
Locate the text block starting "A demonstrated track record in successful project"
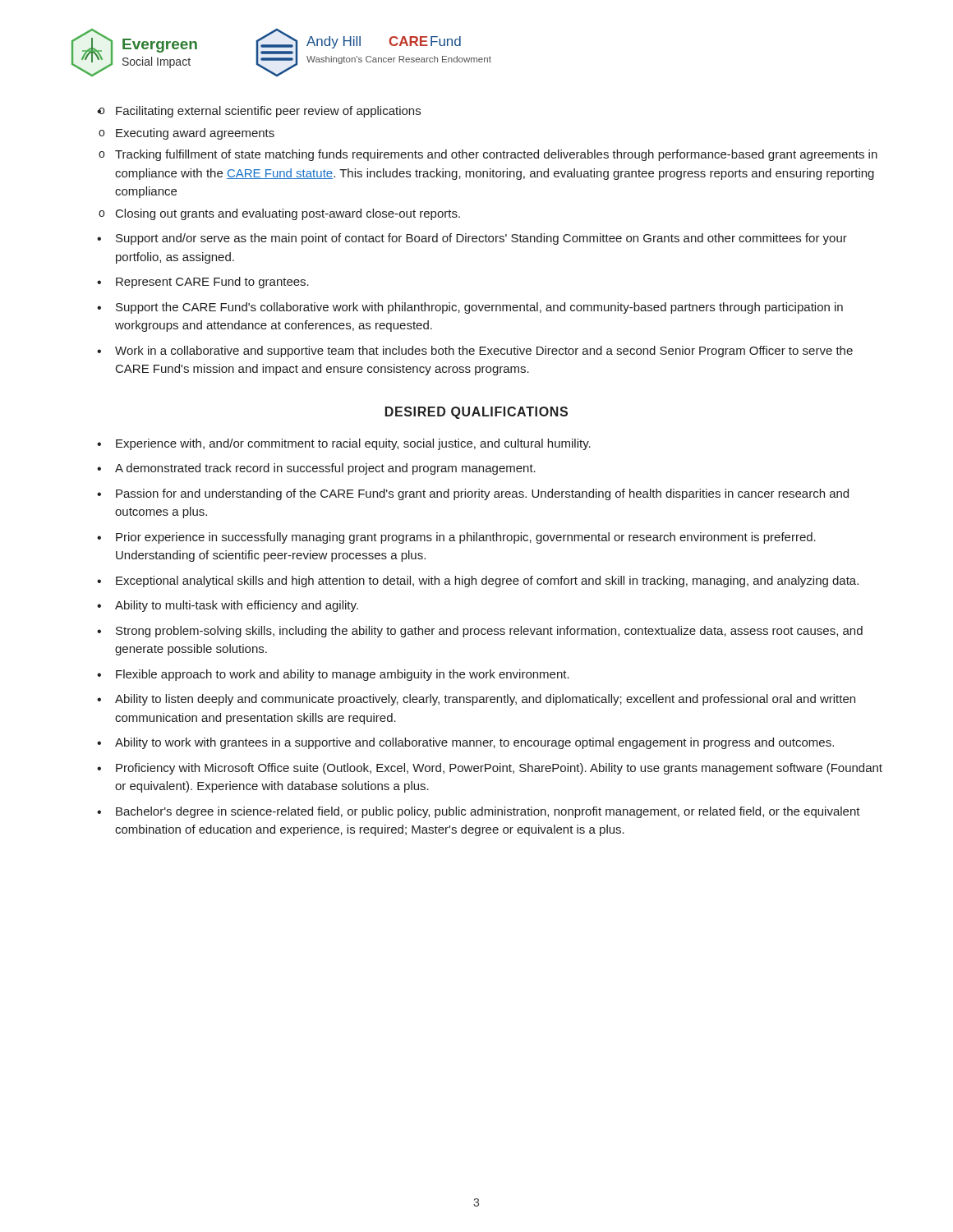tap(326, 468)
